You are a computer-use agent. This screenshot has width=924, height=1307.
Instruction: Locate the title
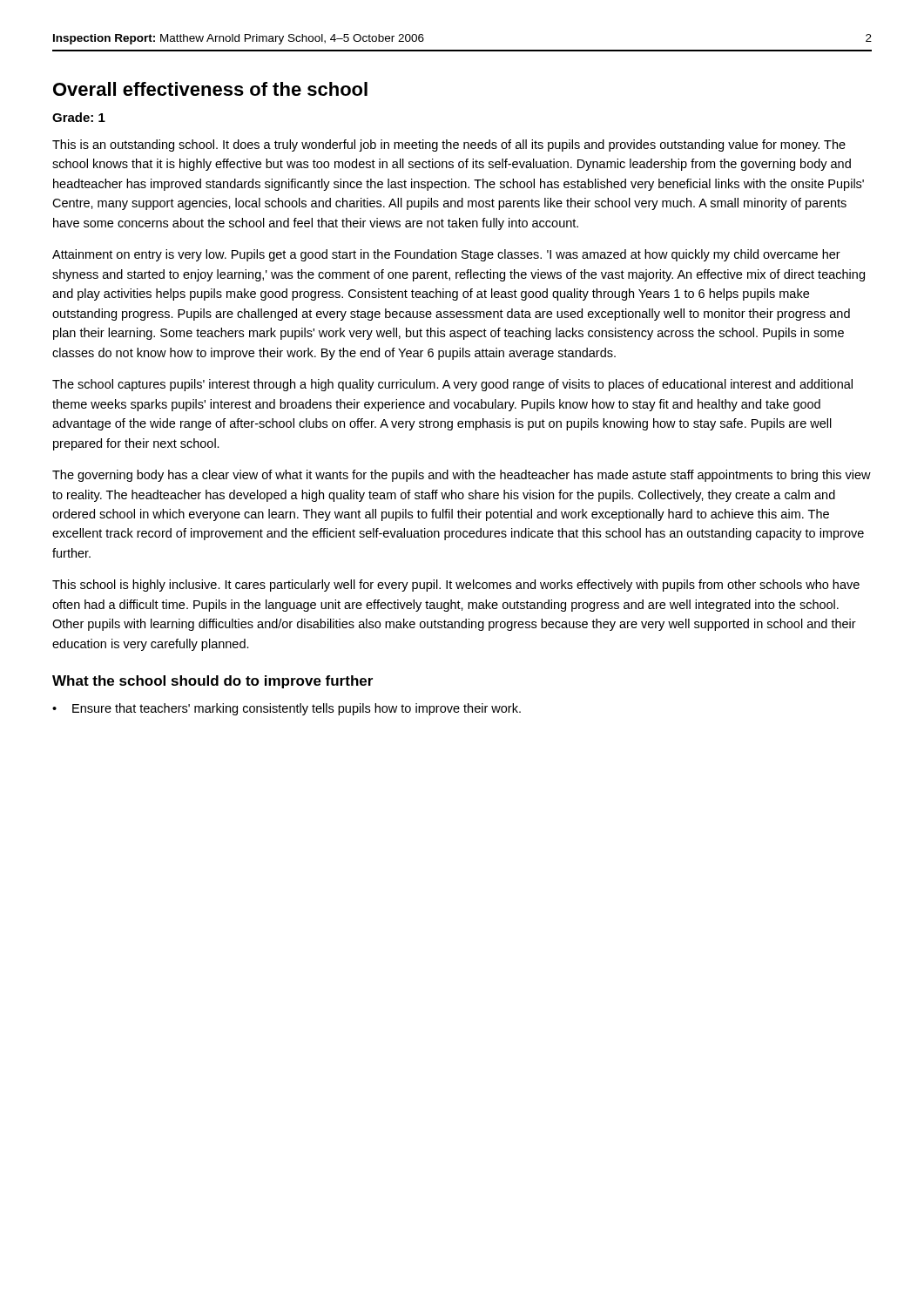(210, 89)
